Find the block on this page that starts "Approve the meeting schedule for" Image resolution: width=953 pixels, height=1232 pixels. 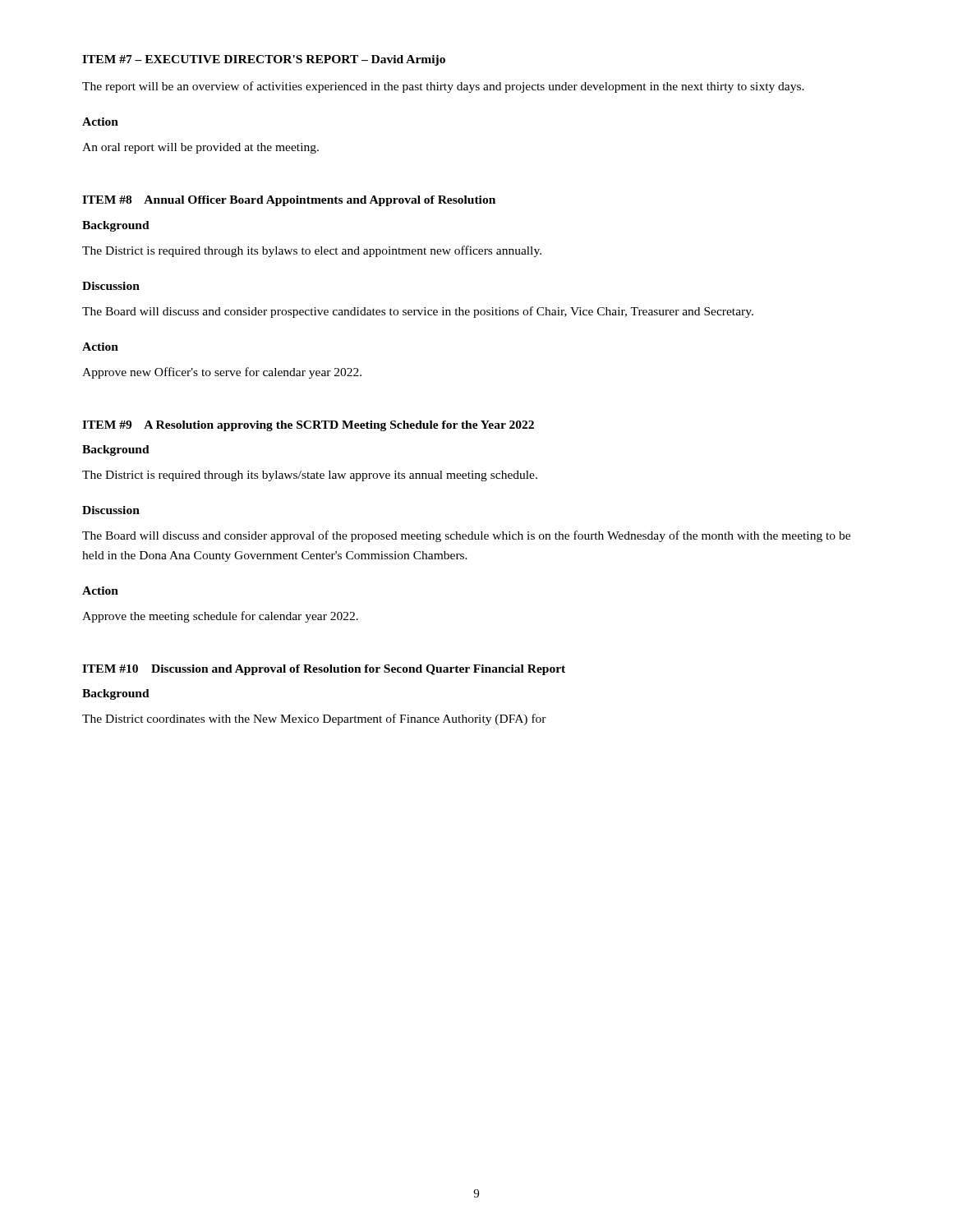(220, 615)
